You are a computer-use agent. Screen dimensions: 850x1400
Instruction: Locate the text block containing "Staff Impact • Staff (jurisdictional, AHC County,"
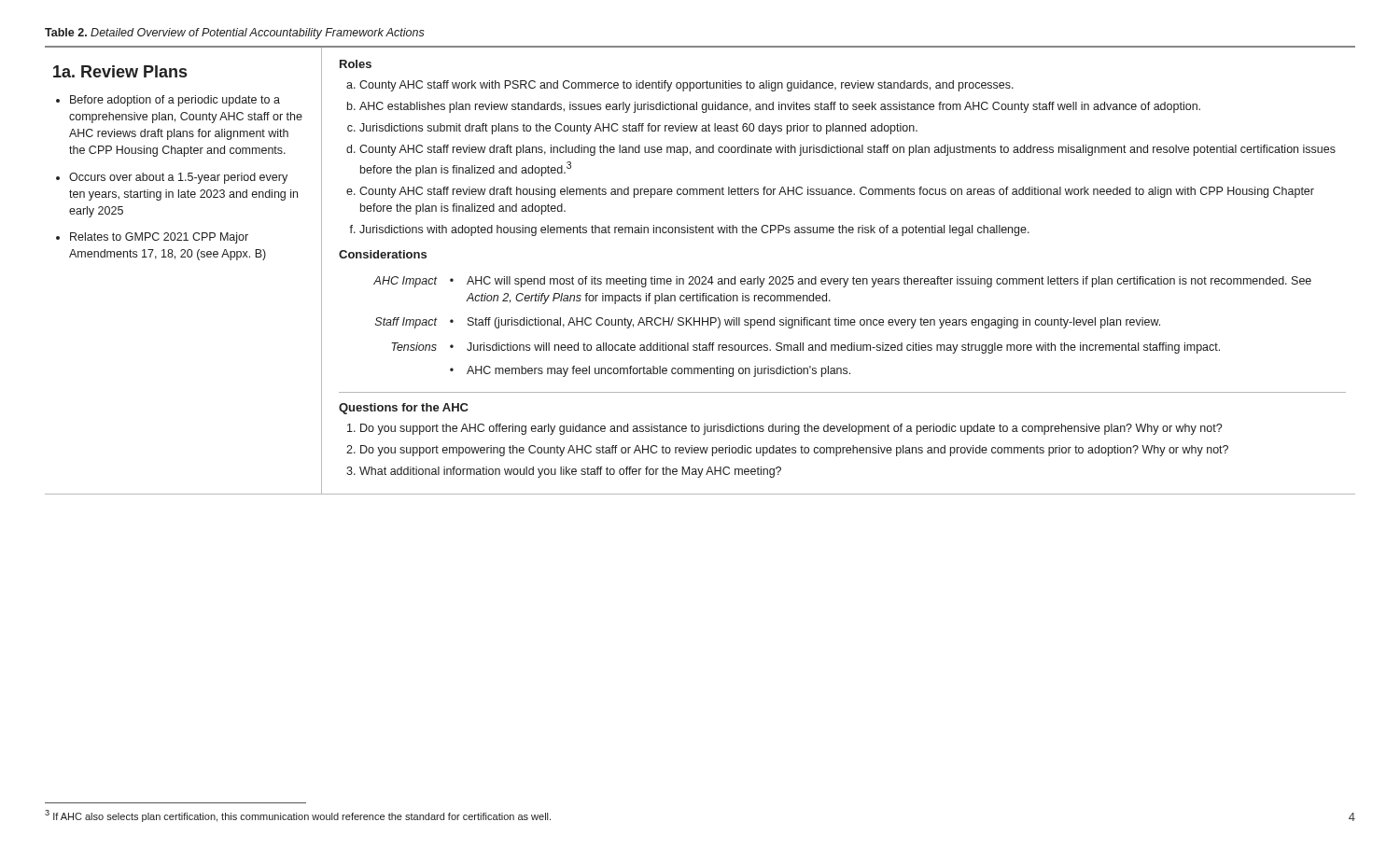pyautogui.click(x=842, y=322)
